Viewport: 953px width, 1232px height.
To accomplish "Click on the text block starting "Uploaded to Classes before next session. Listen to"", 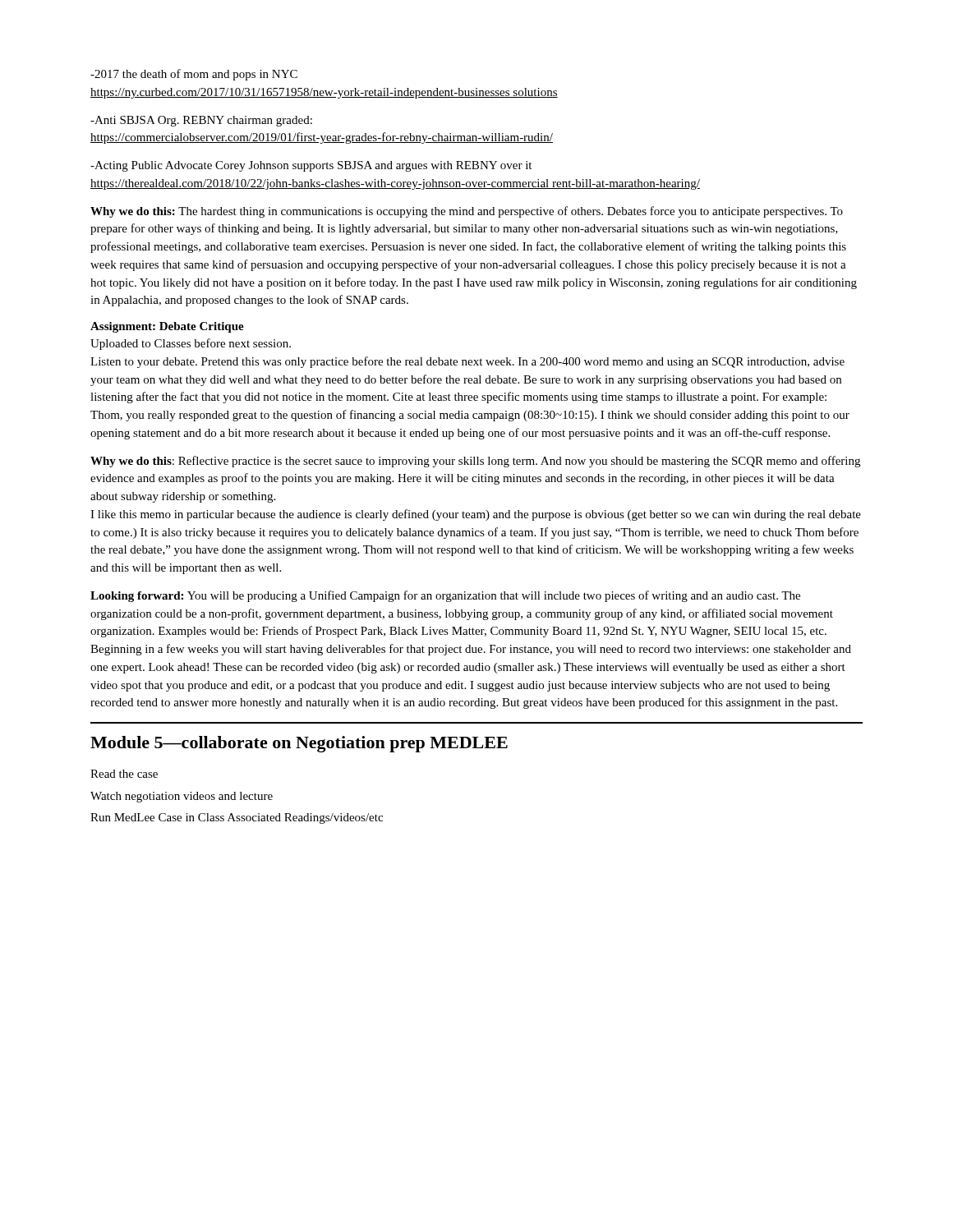I will (x=470, y=388).
